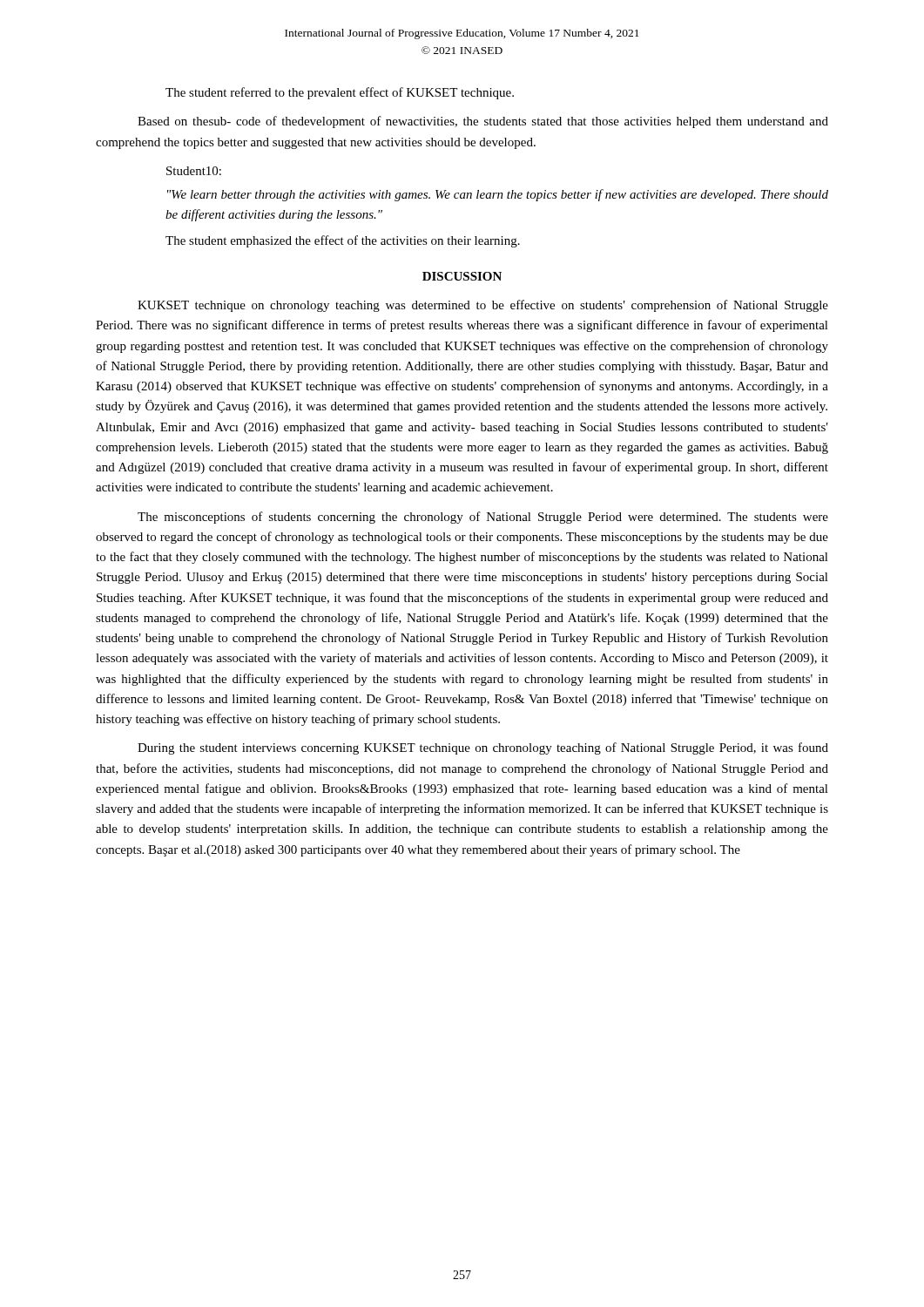Select the text block containing "The misconceptions of students concerning the chronology of"
924x1307 pixels.
click(462, 618)
